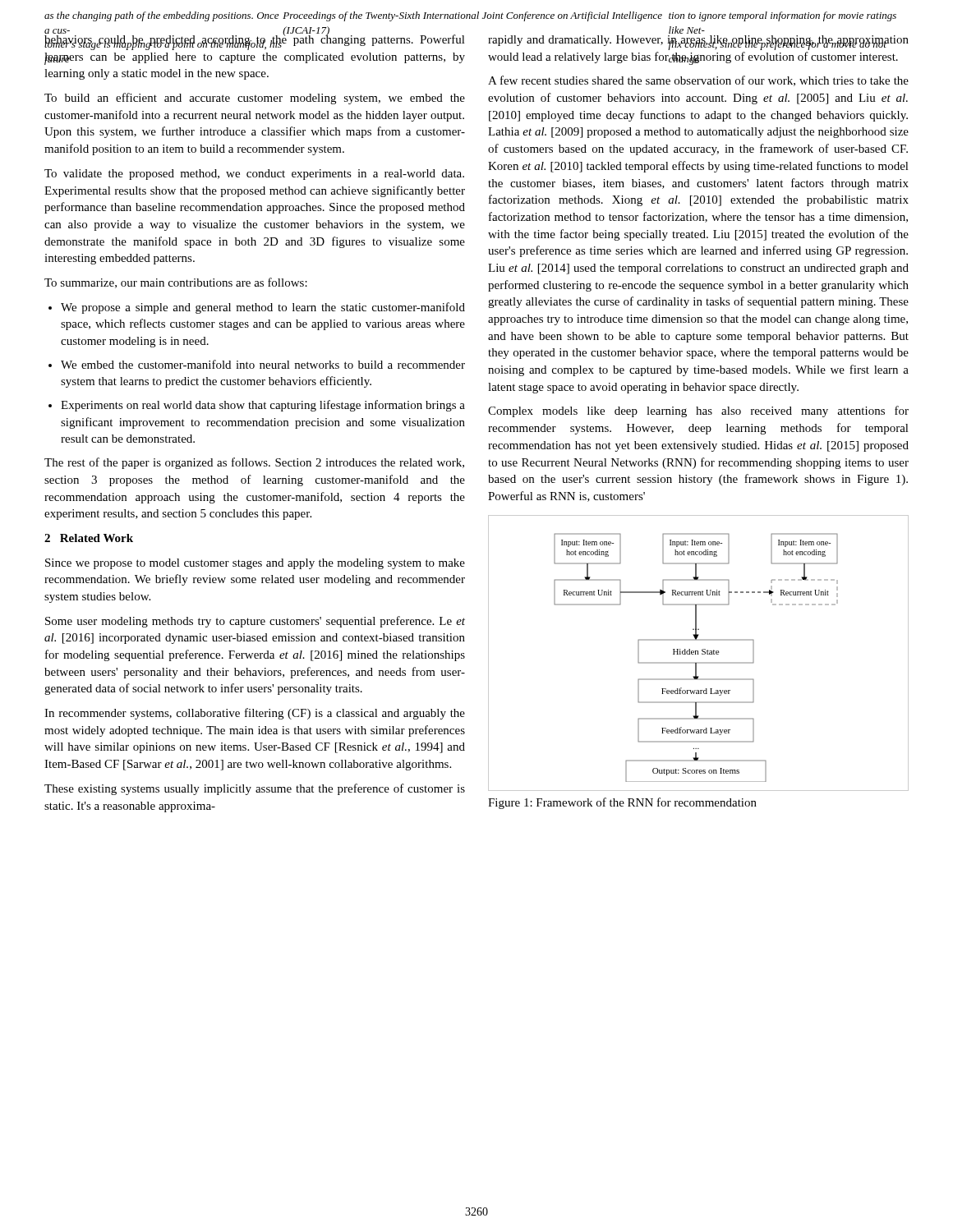953x1232 pixels.
Task: Select the block starting "Experiments on real world data"
Action: [x=255, y=422]
